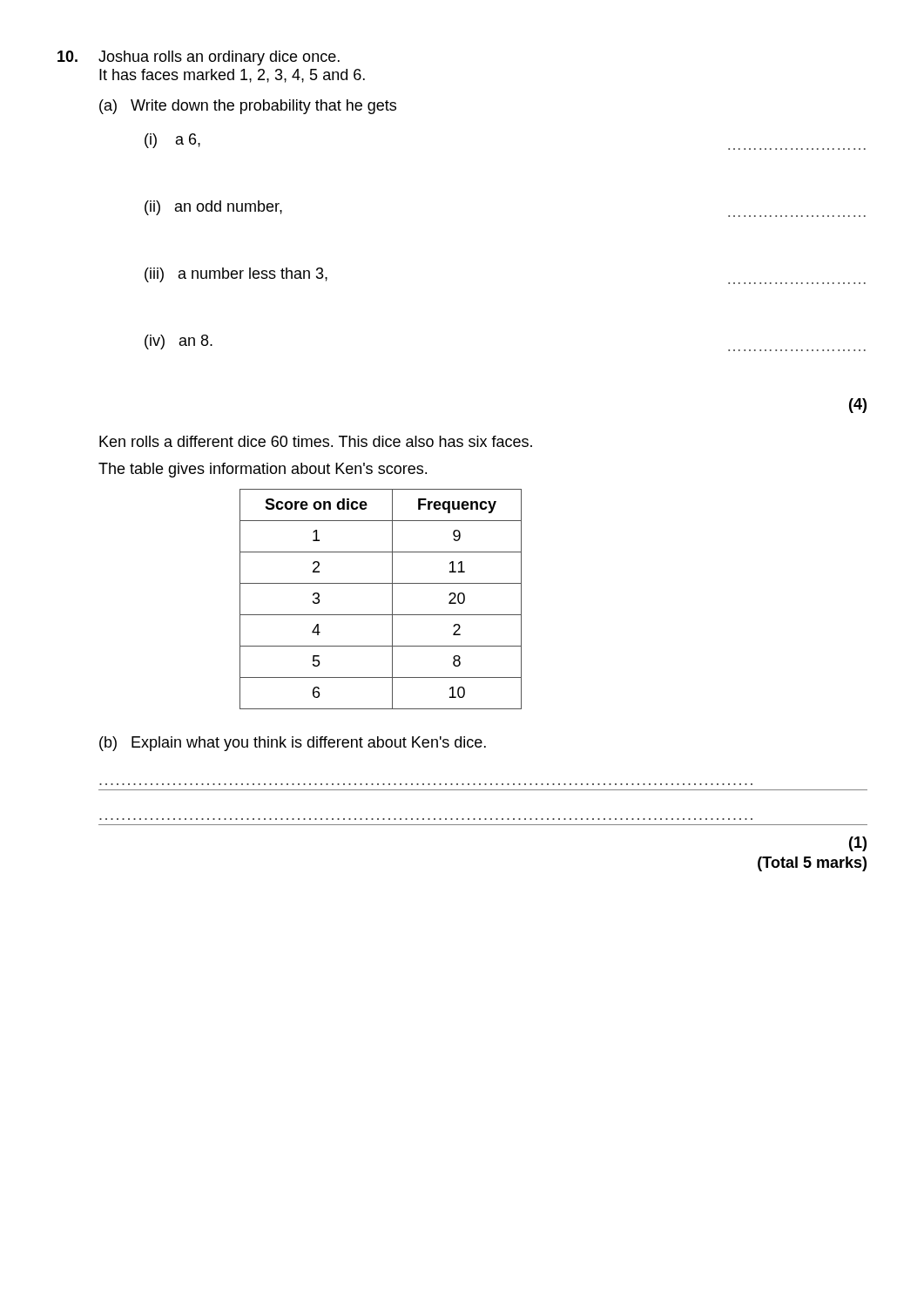Select the text starting "The table gives information about Ken's scores."

pyautogui.click(x=263, y=469)
